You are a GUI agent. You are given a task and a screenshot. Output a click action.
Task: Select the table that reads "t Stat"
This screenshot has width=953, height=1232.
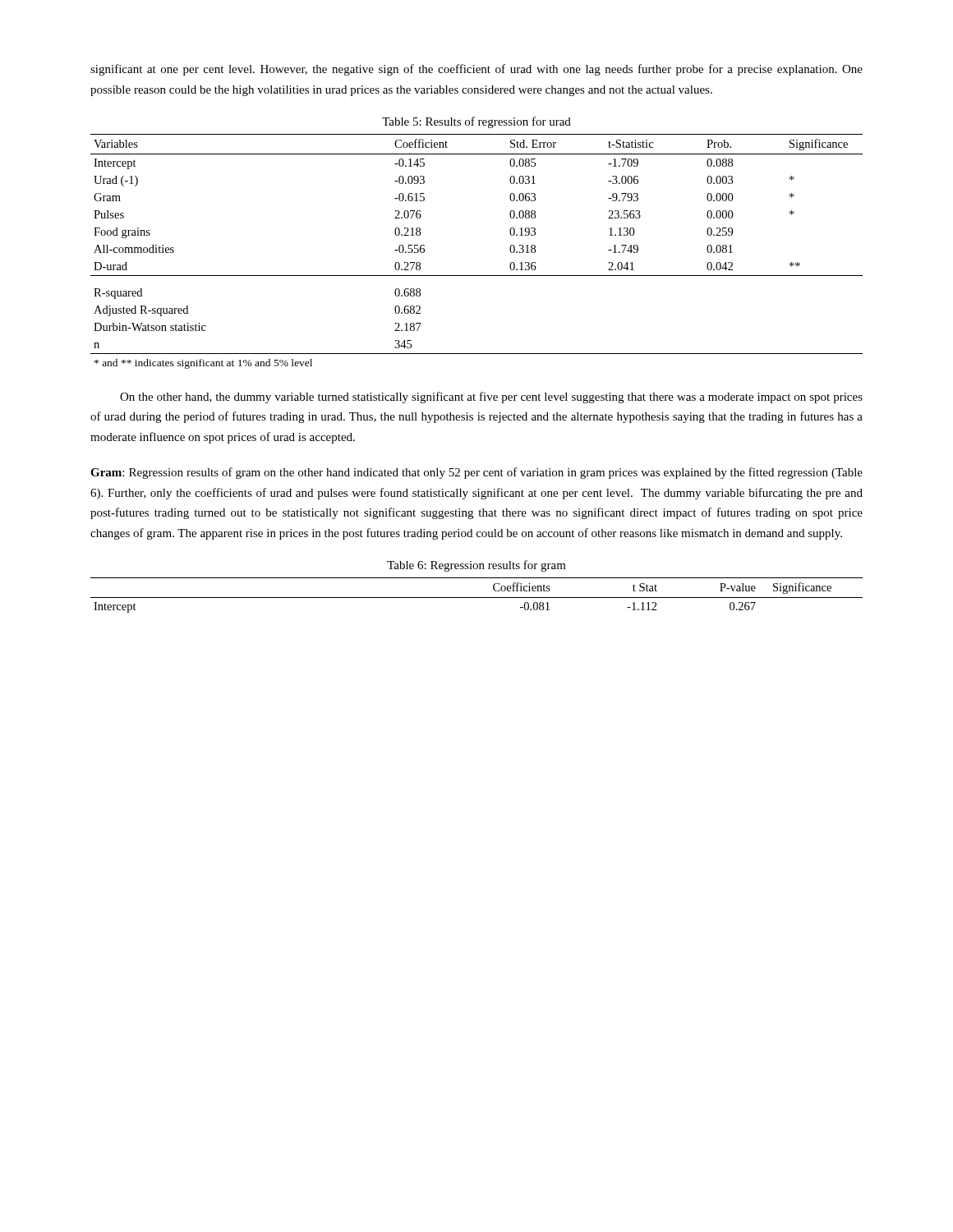point(476,596)
